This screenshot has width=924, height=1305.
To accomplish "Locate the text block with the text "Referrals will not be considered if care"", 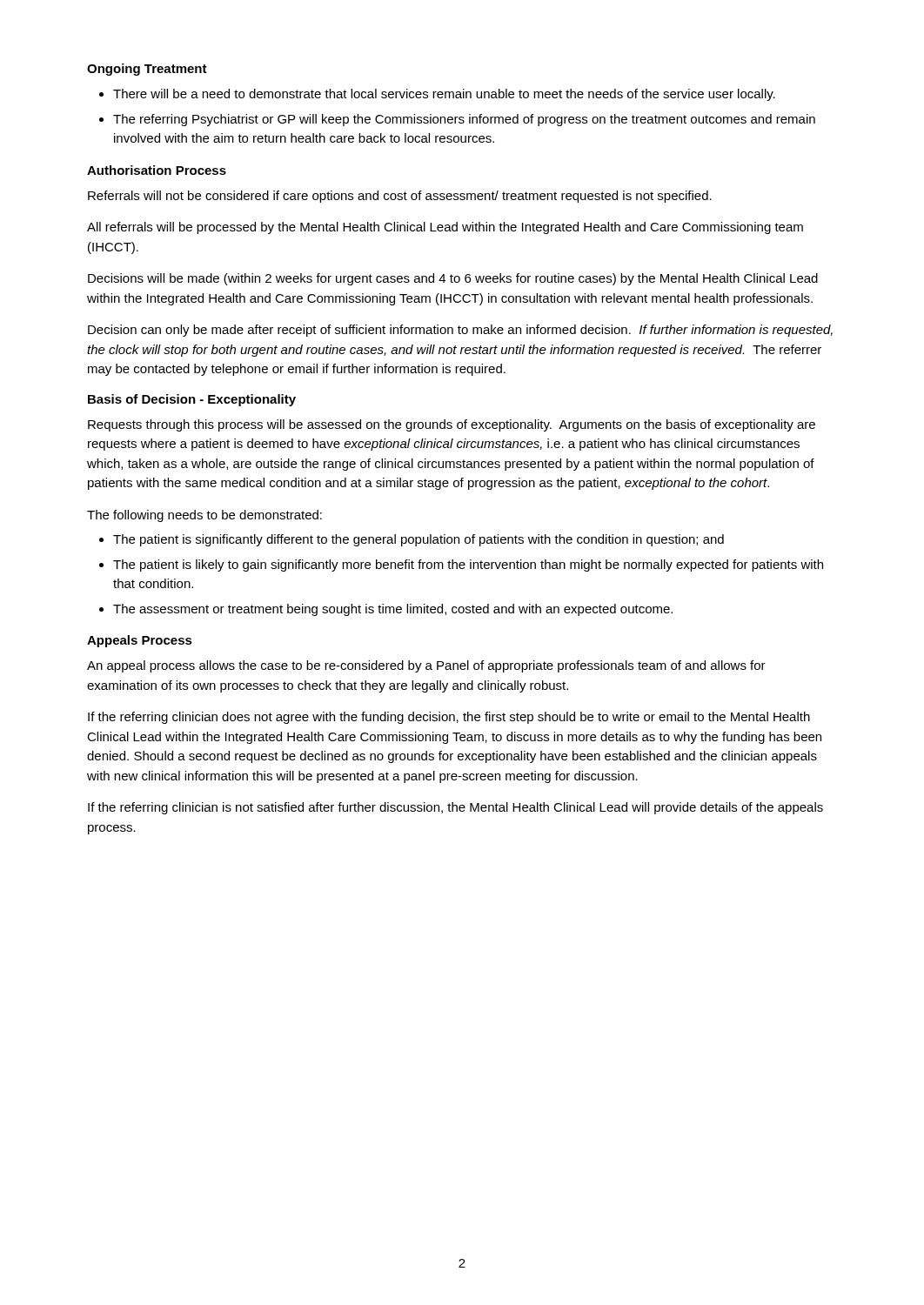I will point(400,195).
